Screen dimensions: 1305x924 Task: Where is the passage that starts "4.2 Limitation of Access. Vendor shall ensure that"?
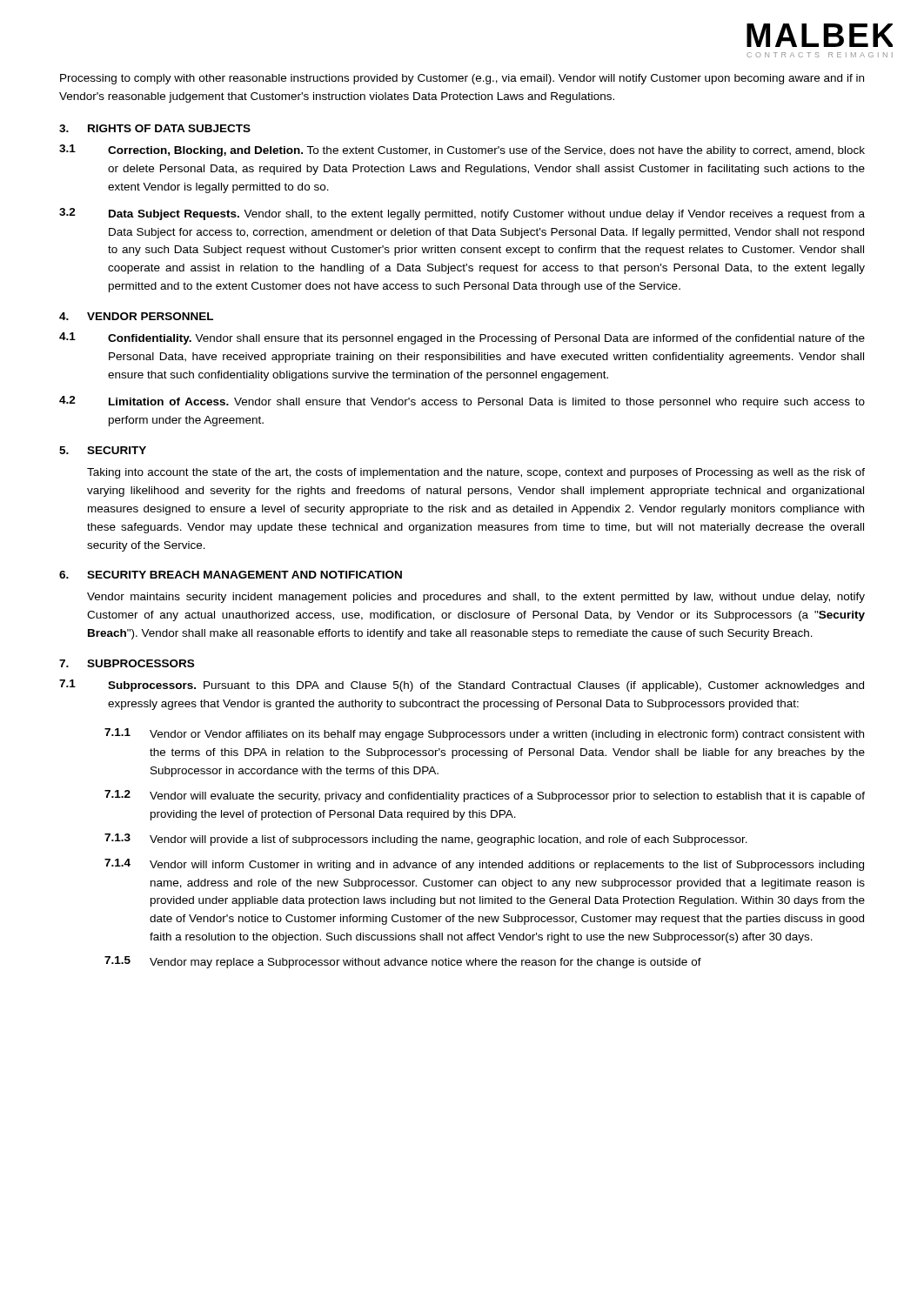tap(462, 411)
